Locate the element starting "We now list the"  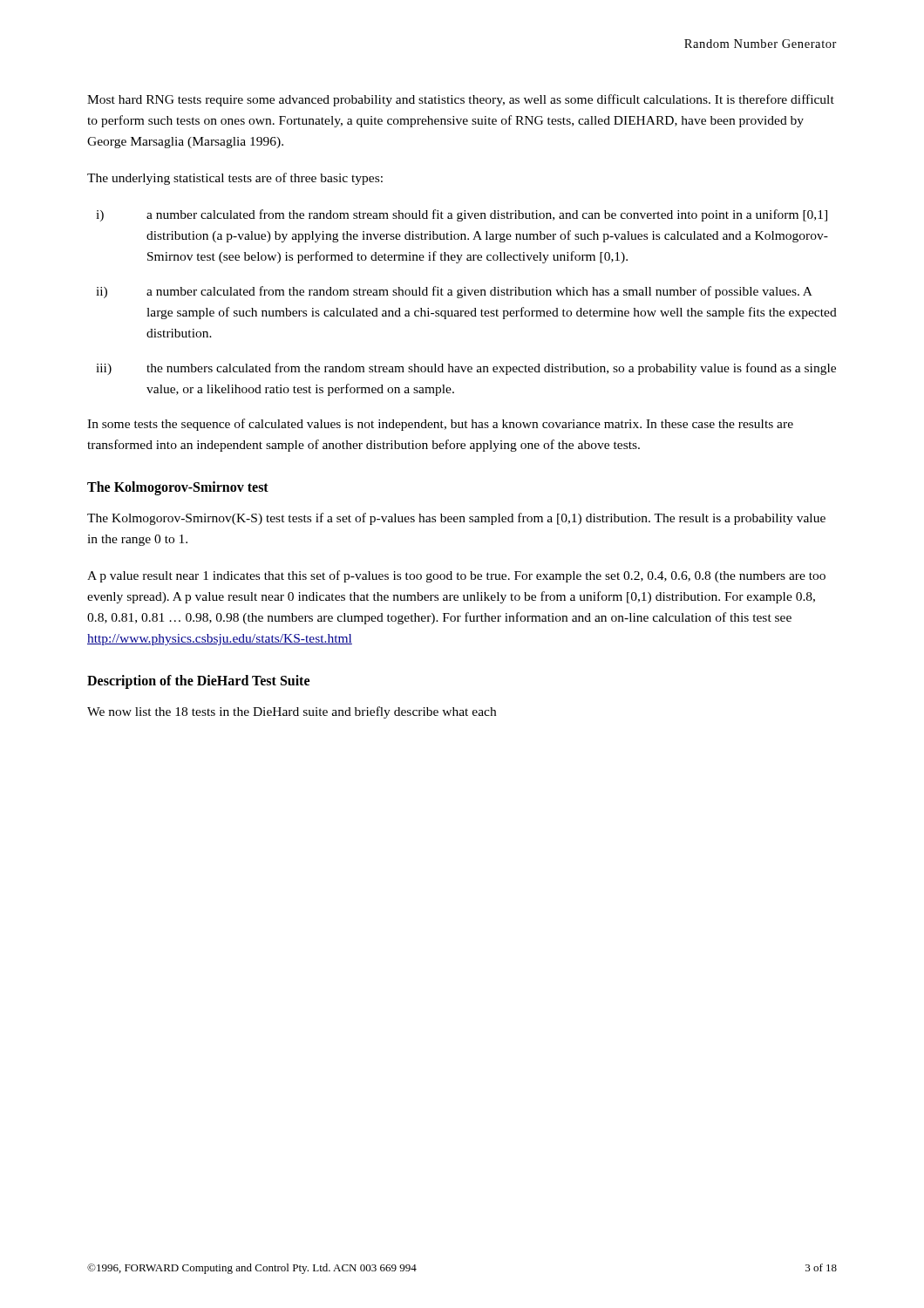click(x=292, y=711)
